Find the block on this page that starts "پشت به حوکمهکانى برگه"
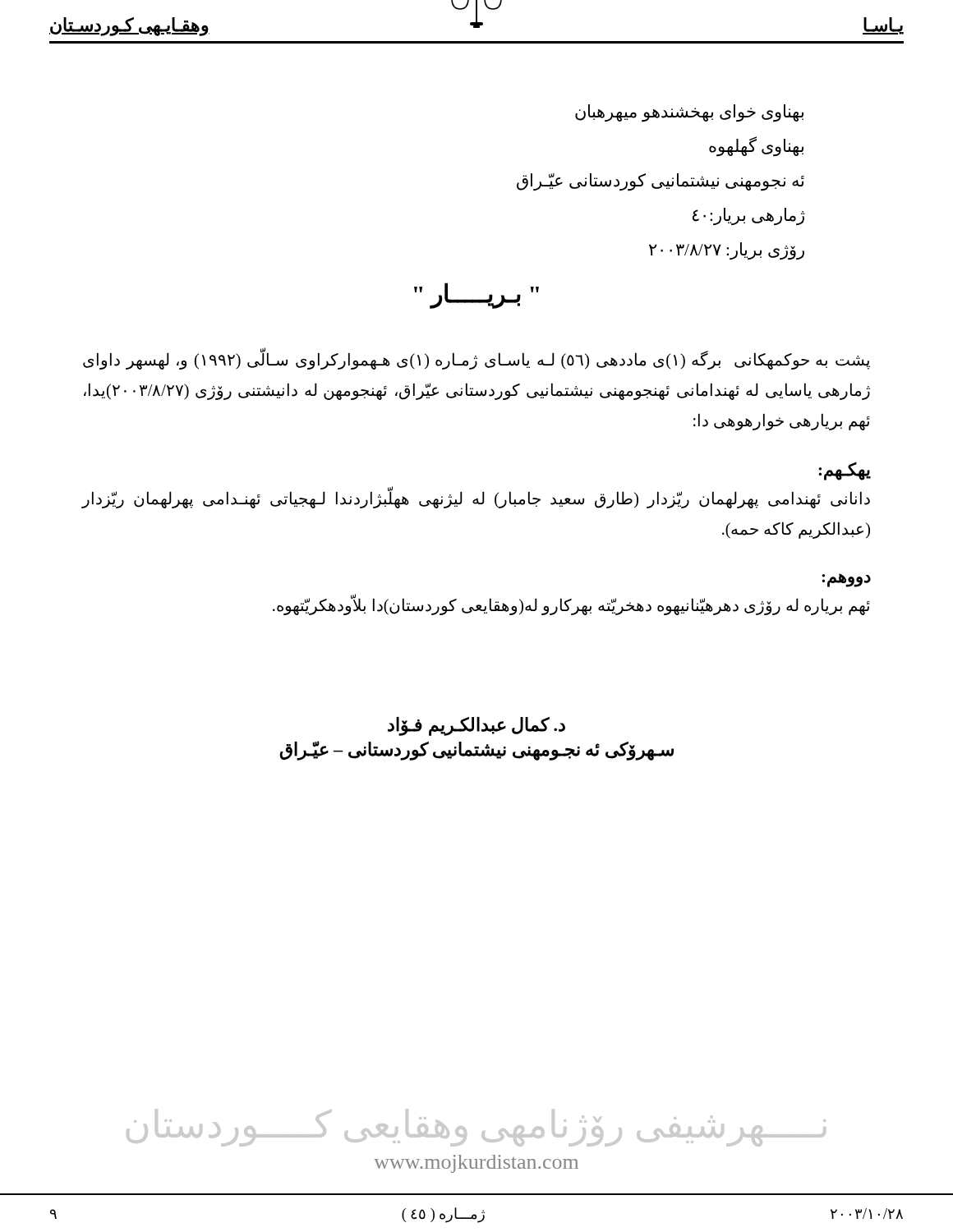The height and width of the screenshot is (1232, 953). coord(476,390)
